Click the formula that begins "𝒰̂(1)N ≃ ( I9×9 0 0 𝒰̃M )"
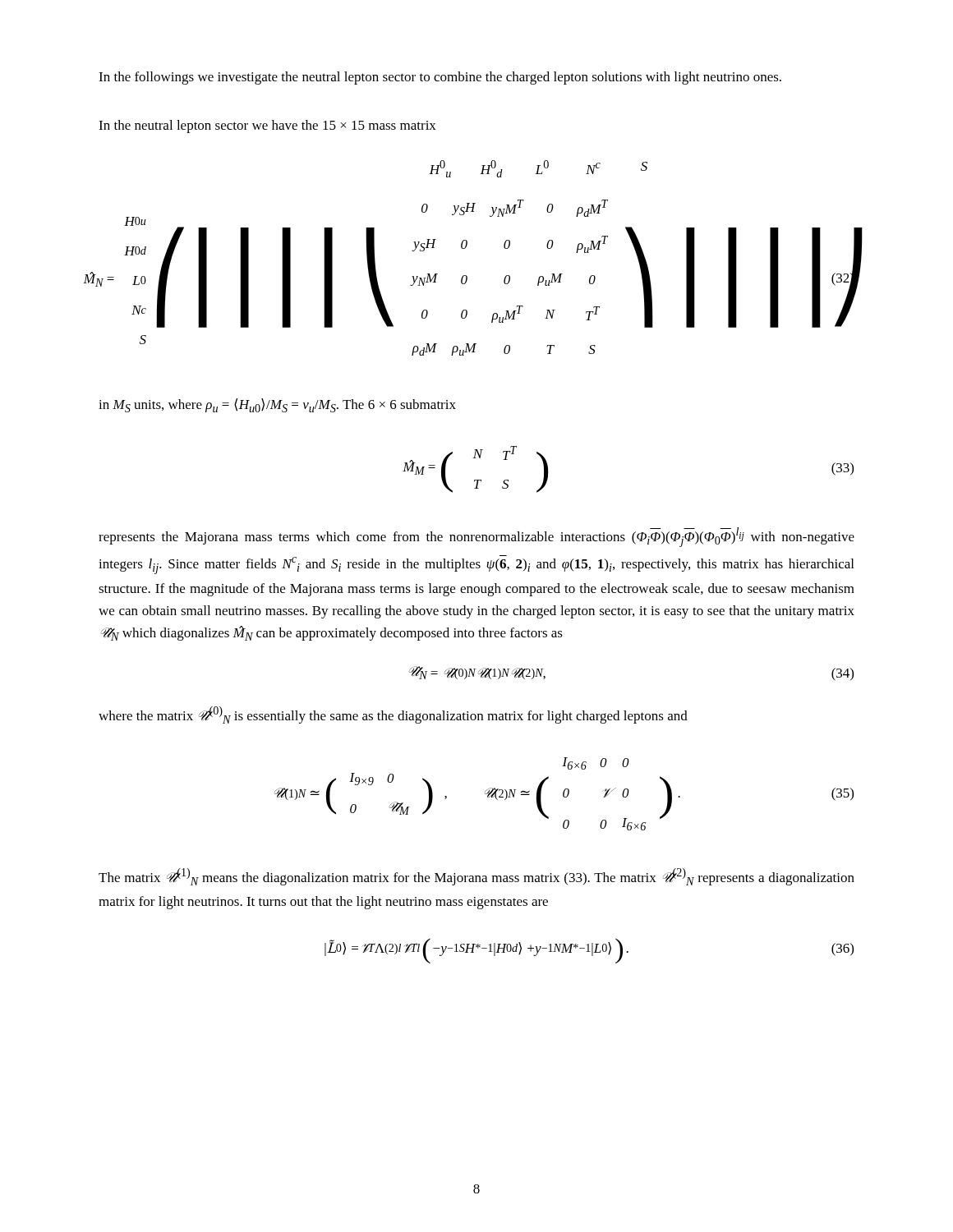The image size is (953, 1232). (563, 794)
